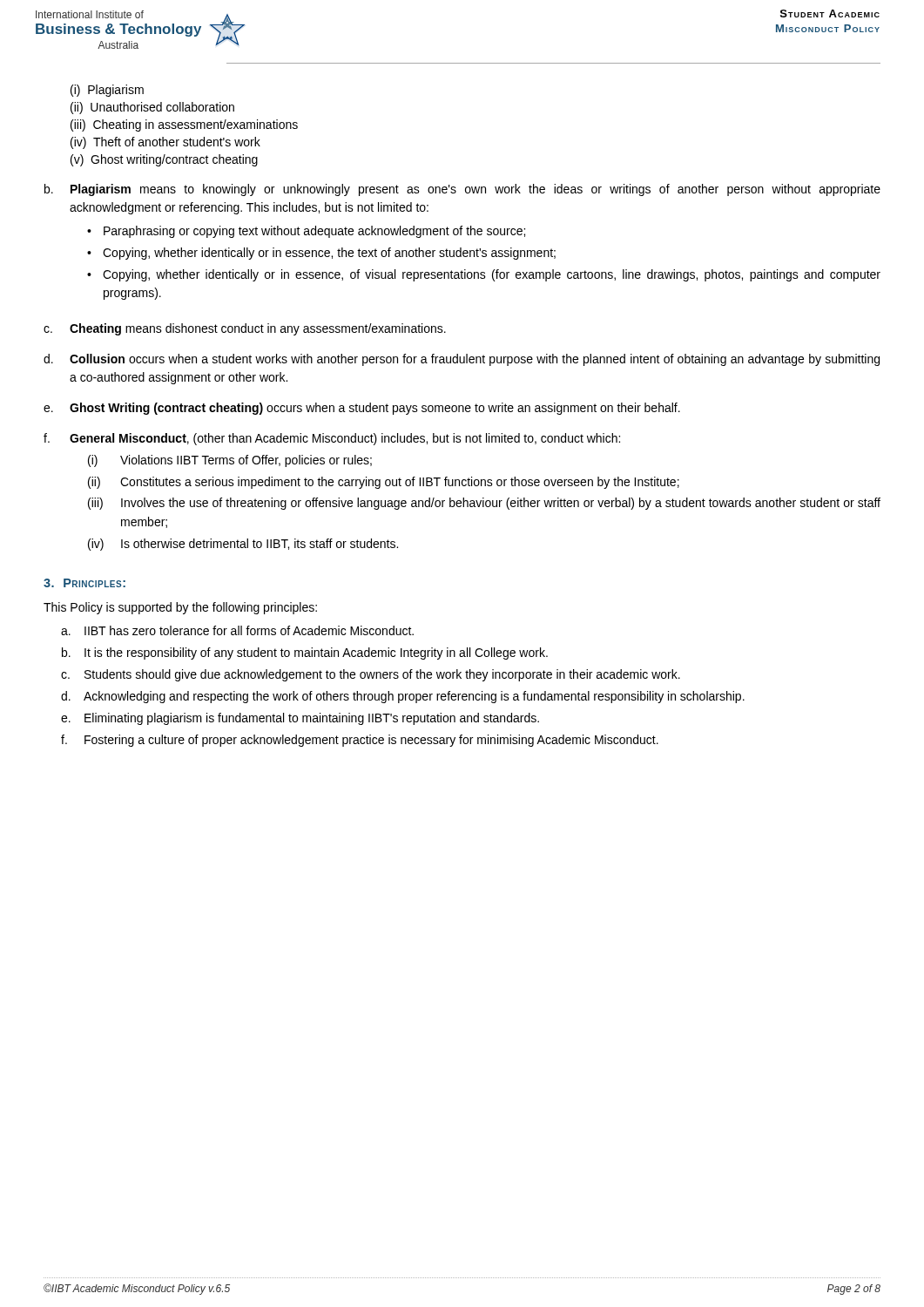
Task: Select the list item that reads "c. Students should give due acknowledgement to the"
Action: coord(471,675)
